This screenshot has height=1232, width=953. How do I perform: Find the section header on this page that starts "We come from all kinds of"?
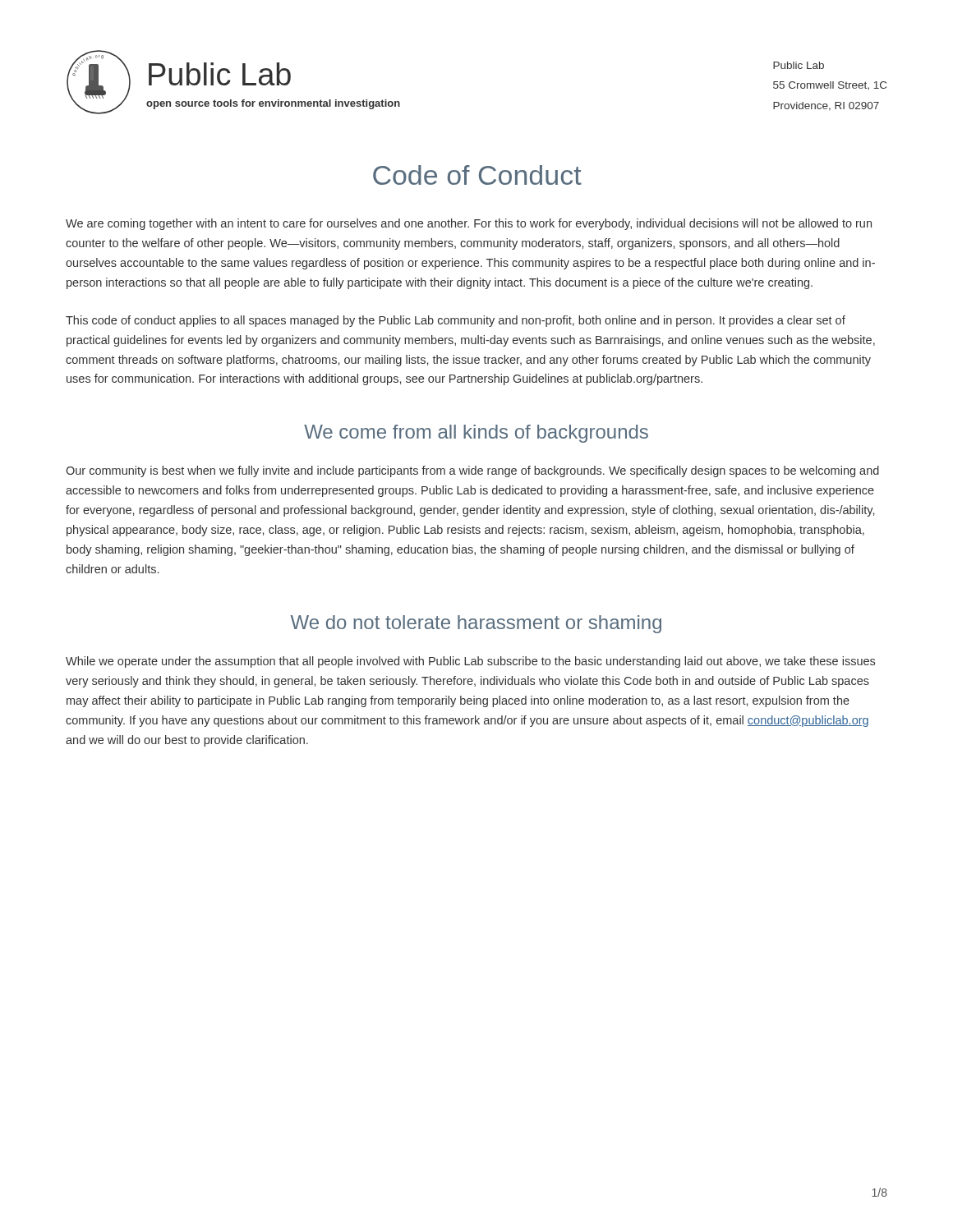[476, 432]
